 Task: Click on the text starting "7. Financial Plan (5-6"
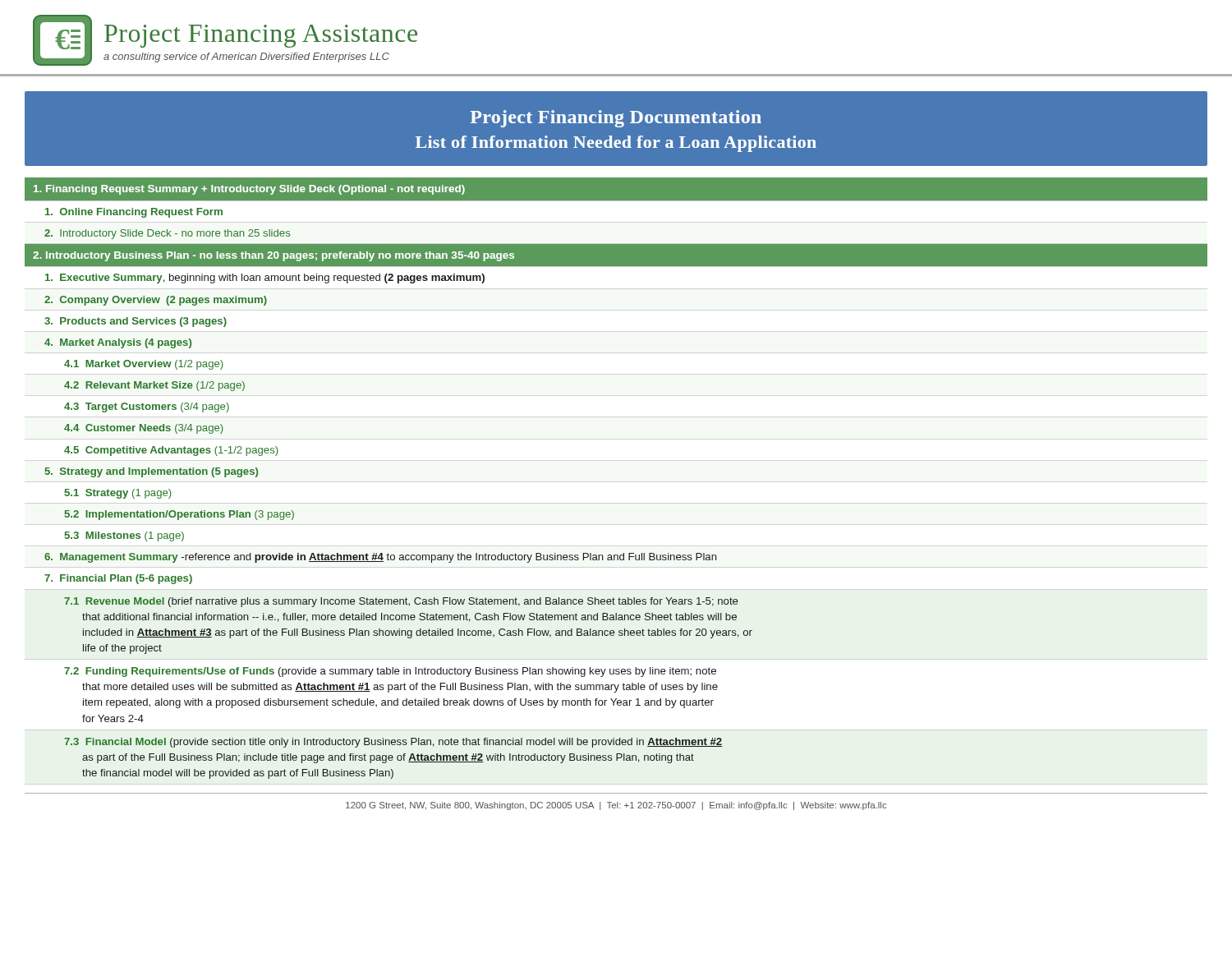[x=118, y=578]
